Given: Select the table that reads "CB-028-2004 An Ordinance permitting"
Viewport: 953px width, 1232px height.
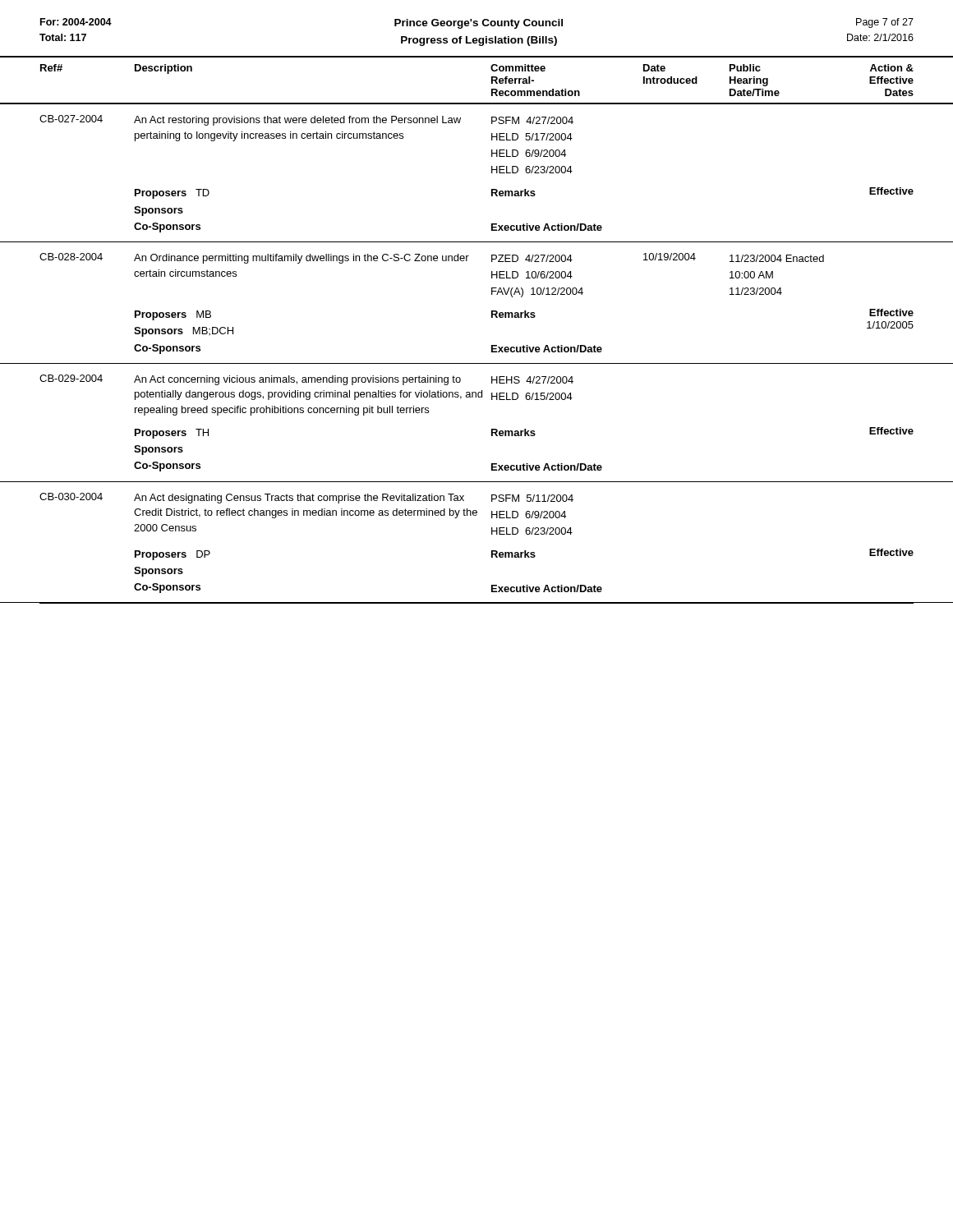Looking at the screenshot, I should pos(476,303).
